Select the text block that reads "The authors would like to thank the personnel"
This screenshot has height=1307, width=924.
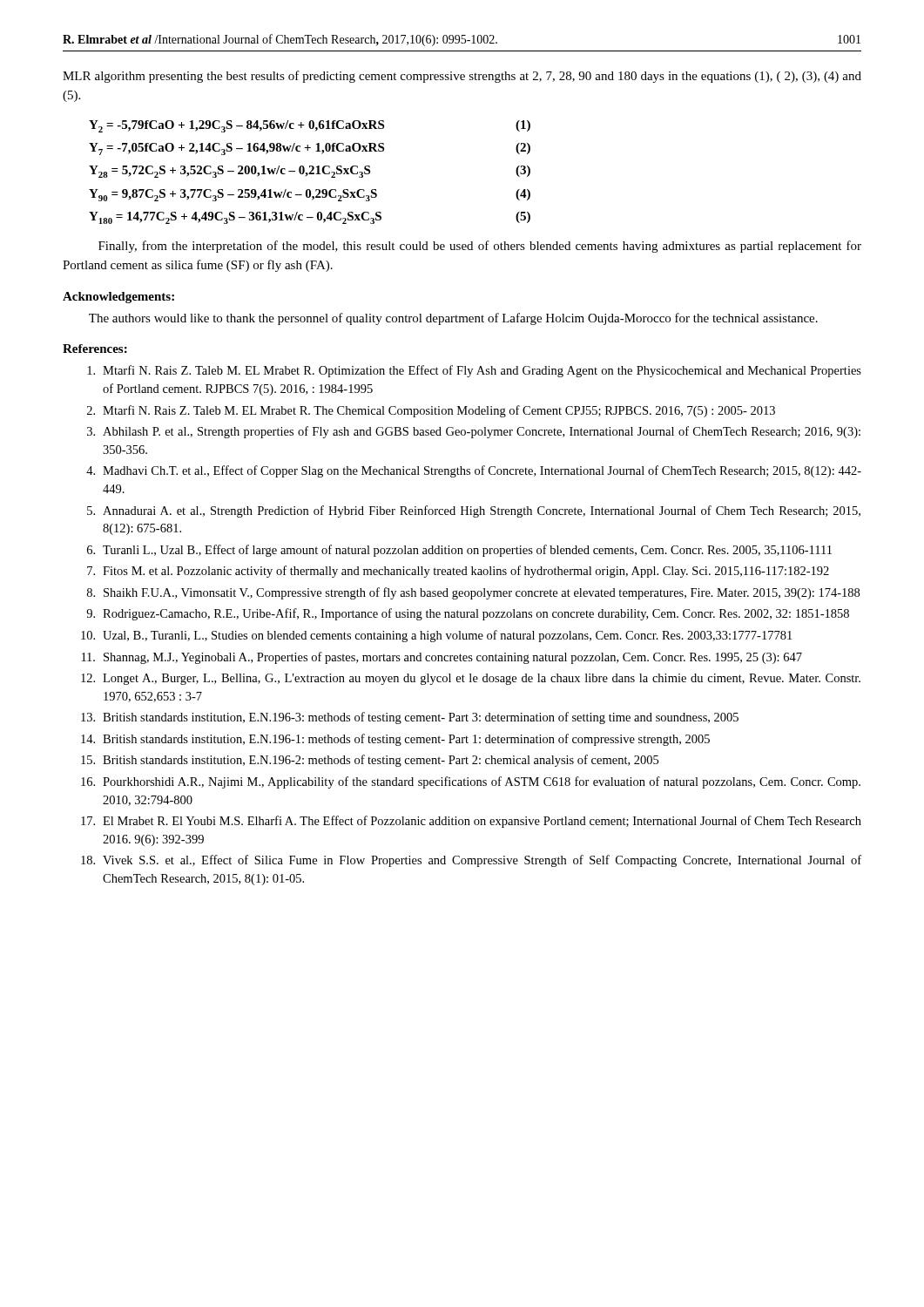click(440, 318)
